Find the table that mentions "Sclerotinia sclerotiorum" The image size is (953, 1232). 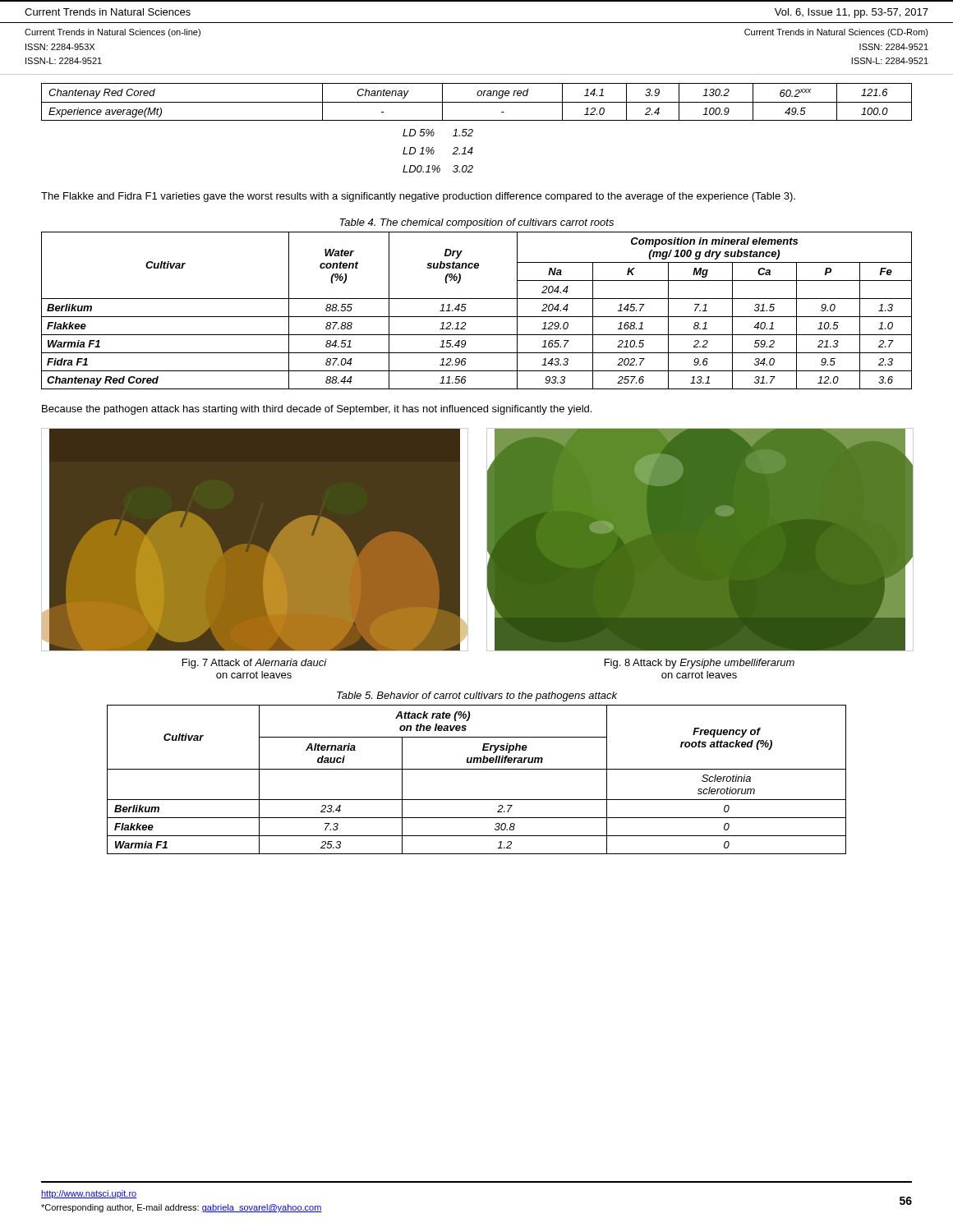[x=476, y=780]
